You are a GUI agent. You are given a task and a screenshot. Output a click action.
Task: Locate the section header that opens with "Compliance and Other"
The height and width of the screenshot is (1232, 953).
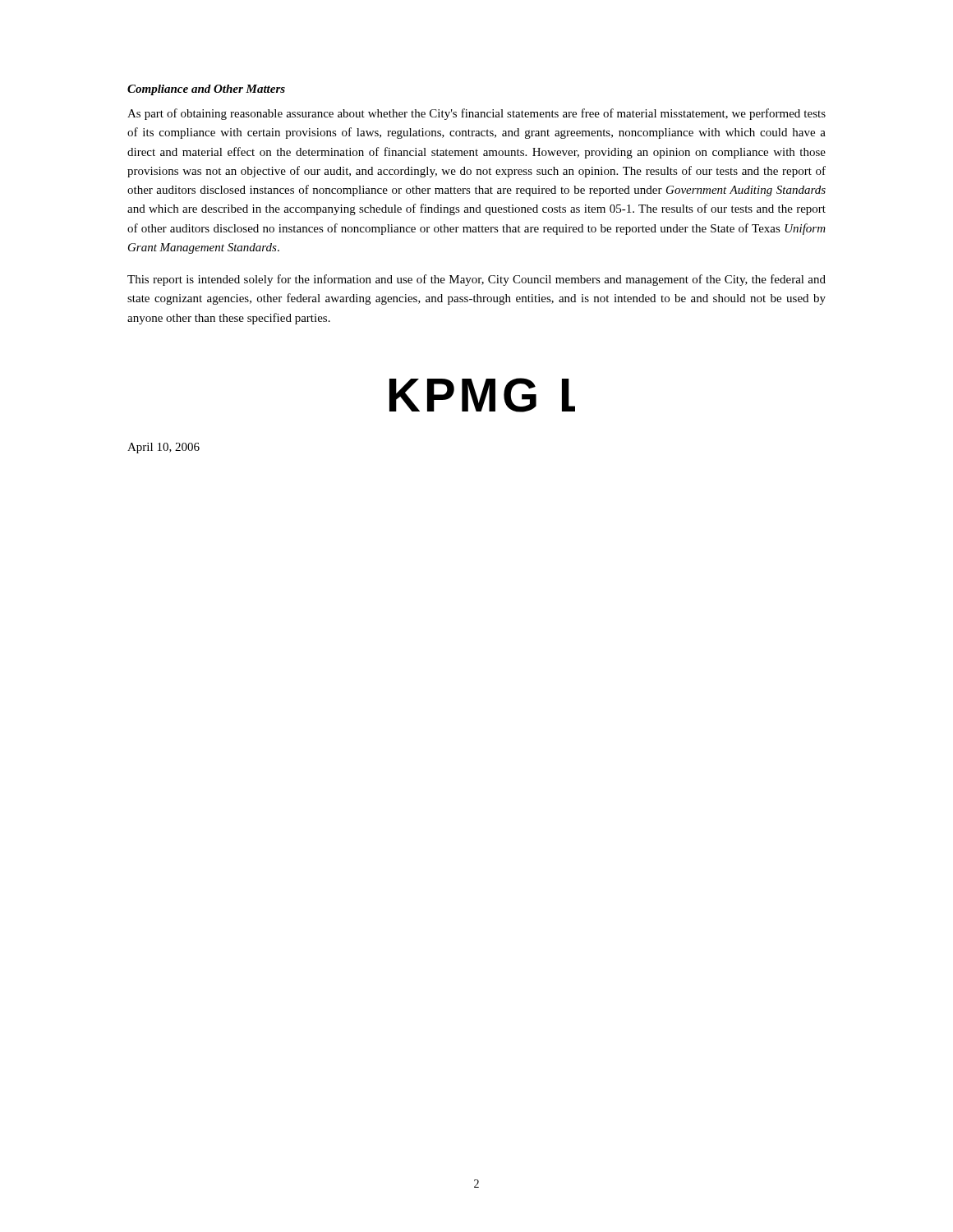pyautogui.click(x=206, y=89)
